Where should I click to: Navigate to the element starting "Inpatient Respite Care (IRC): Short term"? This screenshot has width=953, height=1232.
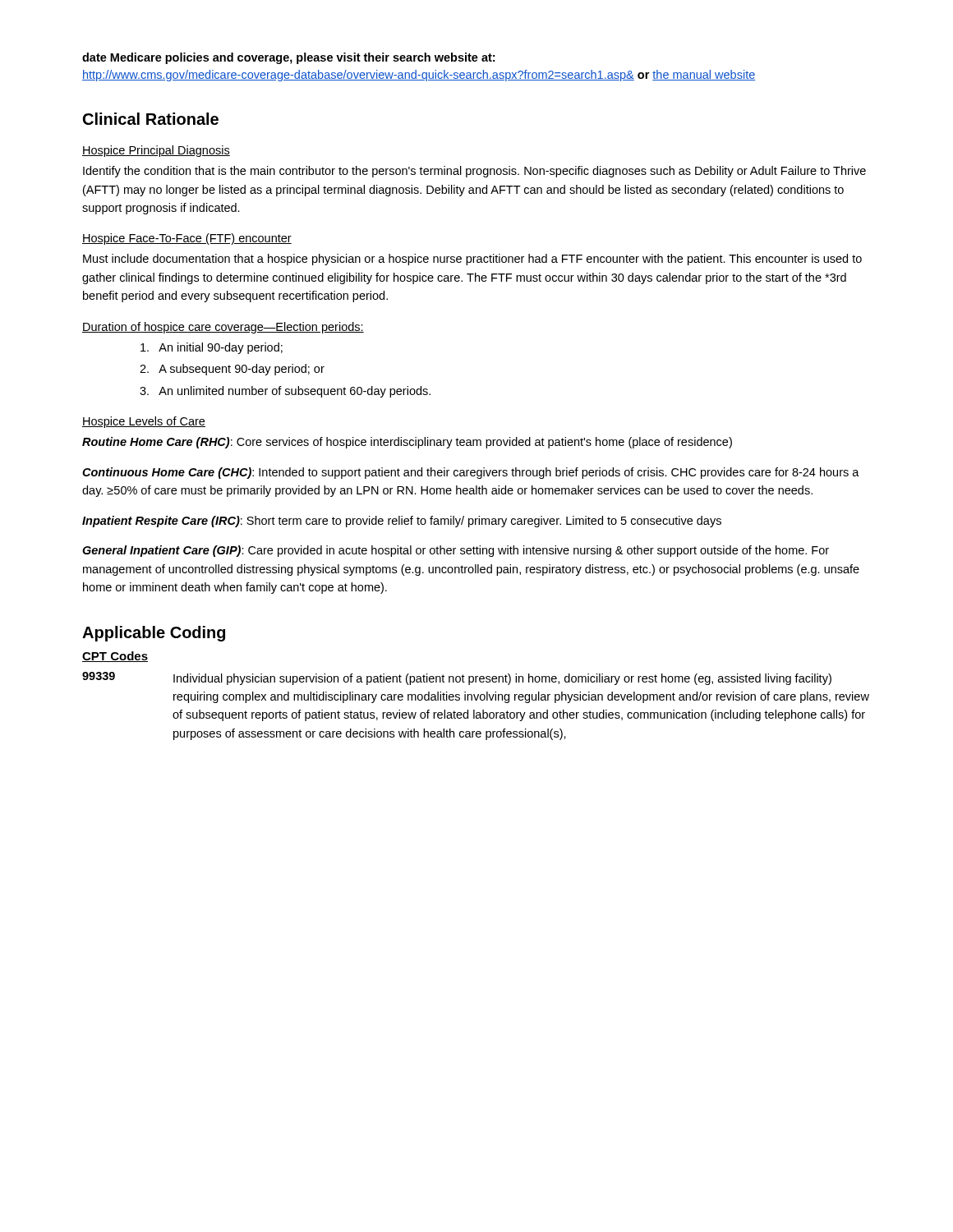click(x=402, y=520)
